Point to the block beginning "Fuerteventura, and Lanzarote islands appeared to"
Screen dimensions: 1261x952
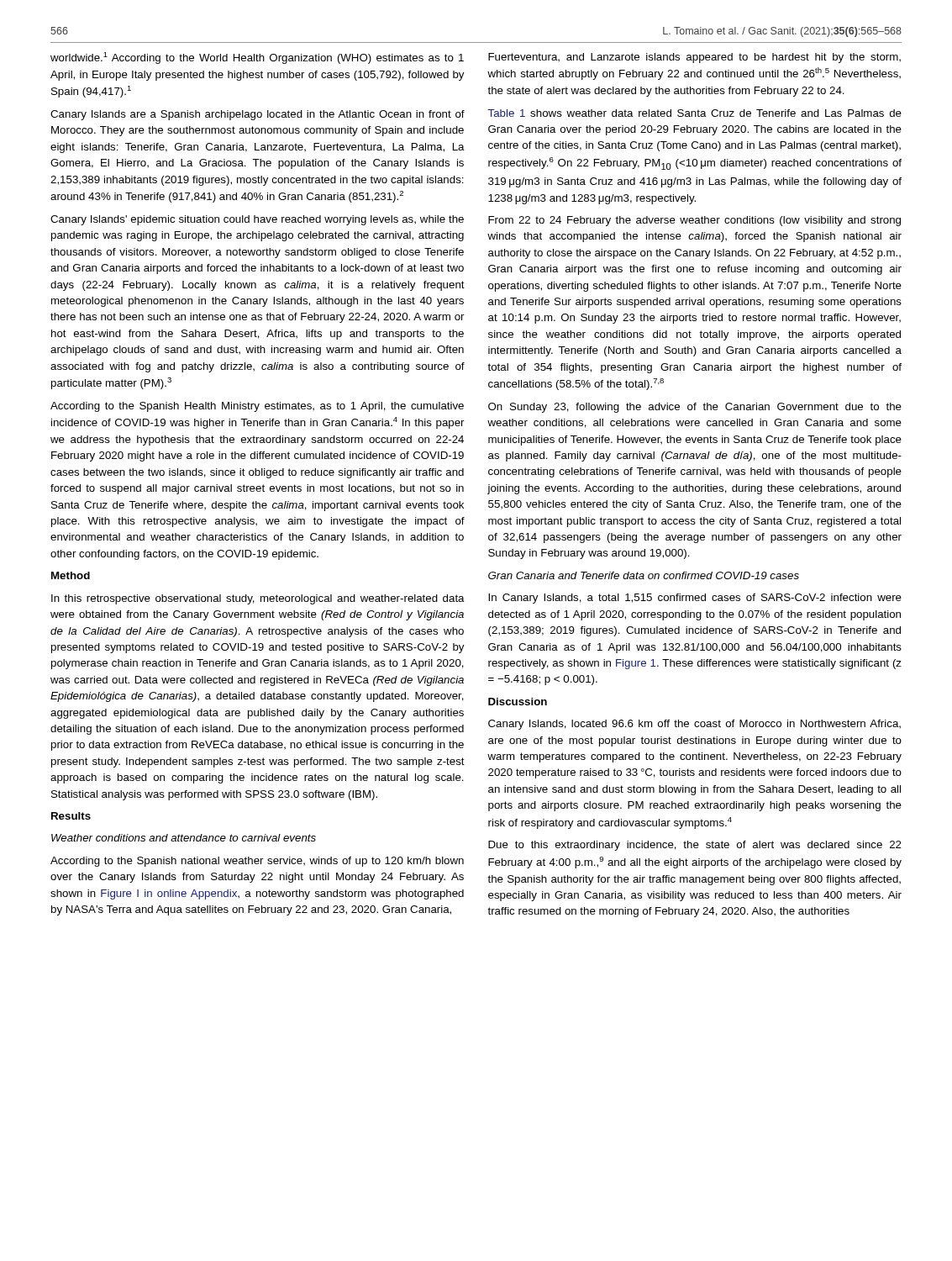pyautogui.click(x=695, y=74)
